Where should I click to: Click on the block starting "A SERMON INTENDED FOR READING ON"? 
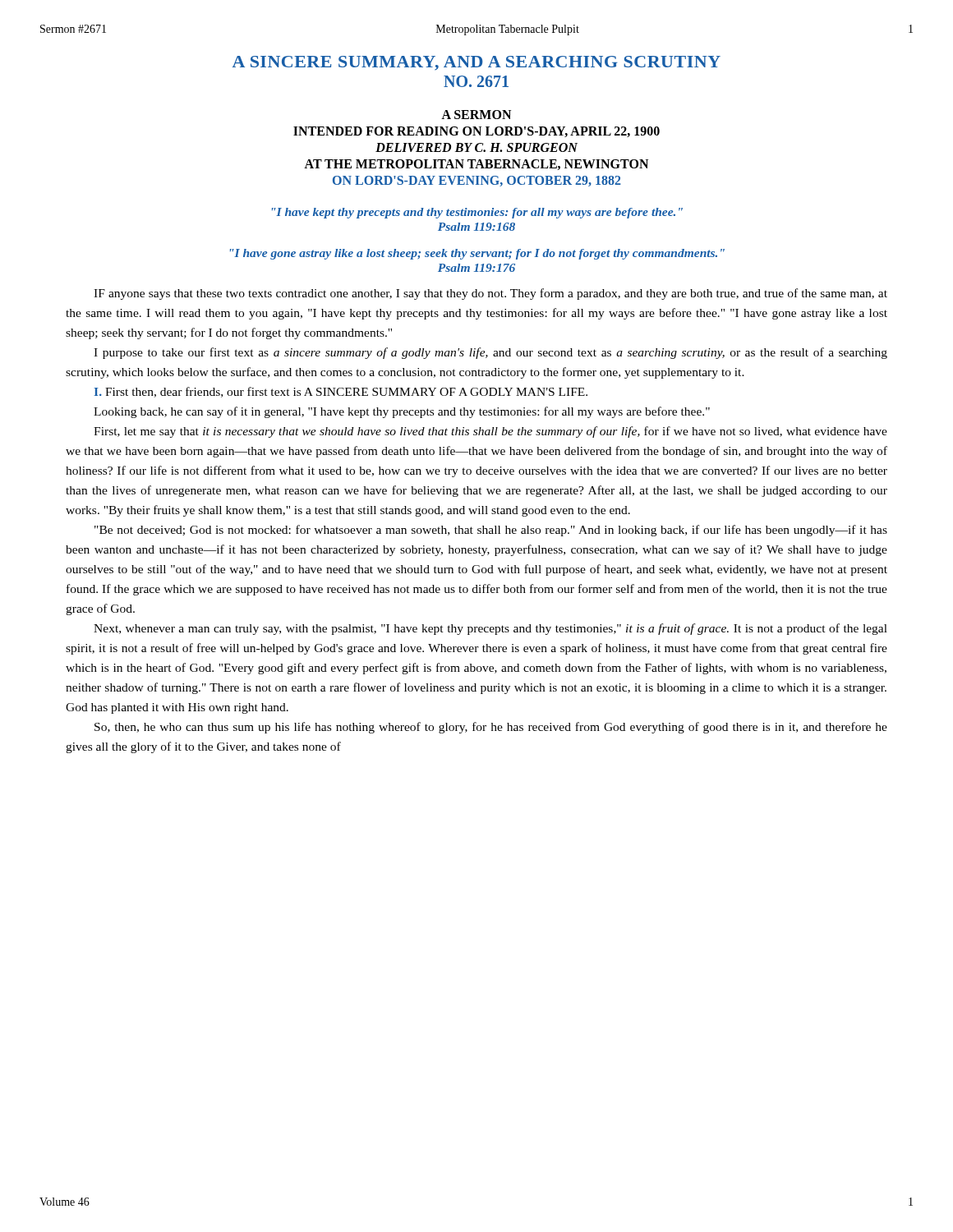476,148
